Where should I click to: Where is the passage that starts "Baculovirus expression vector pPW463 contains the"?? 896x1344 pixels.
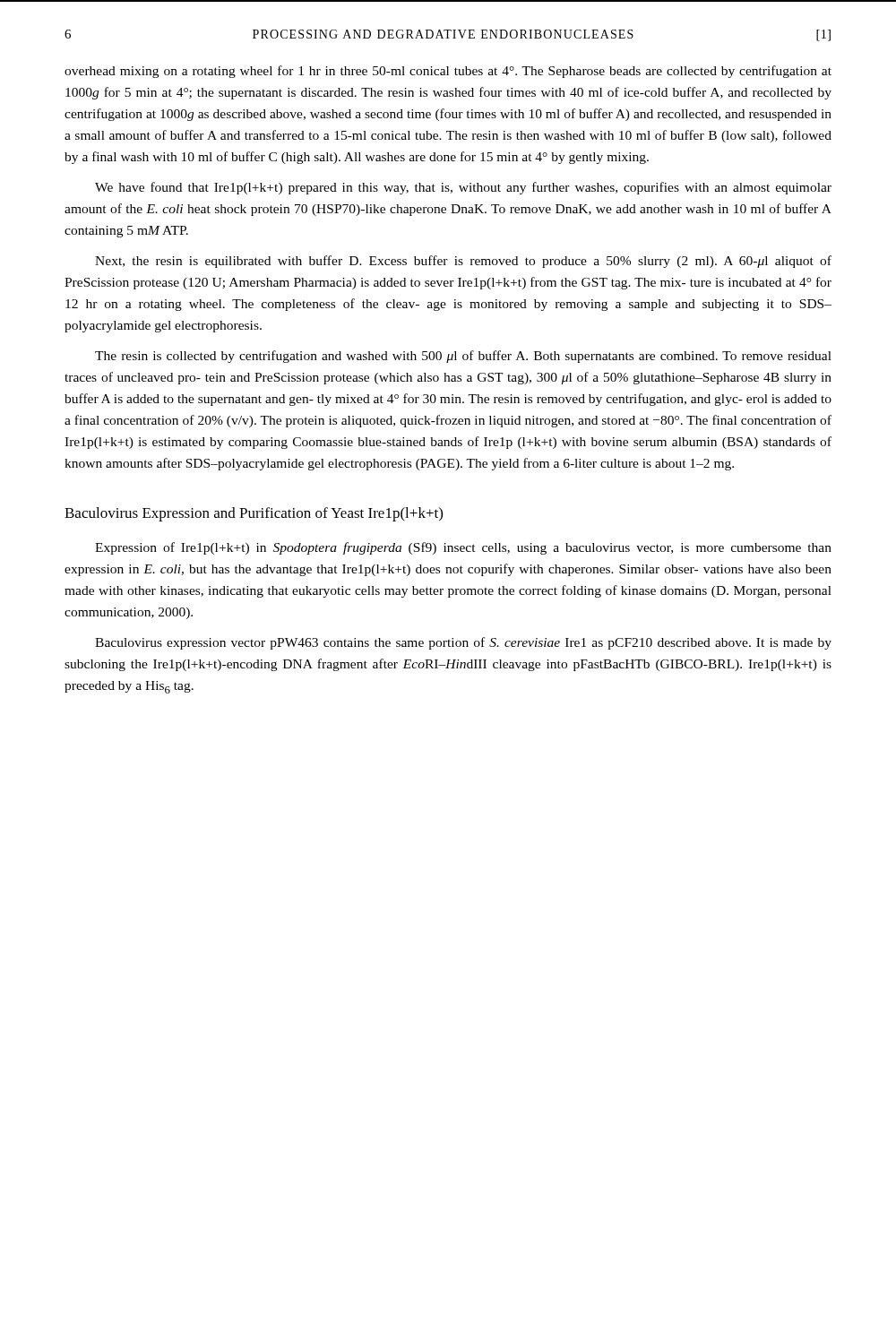pos(448,665)
